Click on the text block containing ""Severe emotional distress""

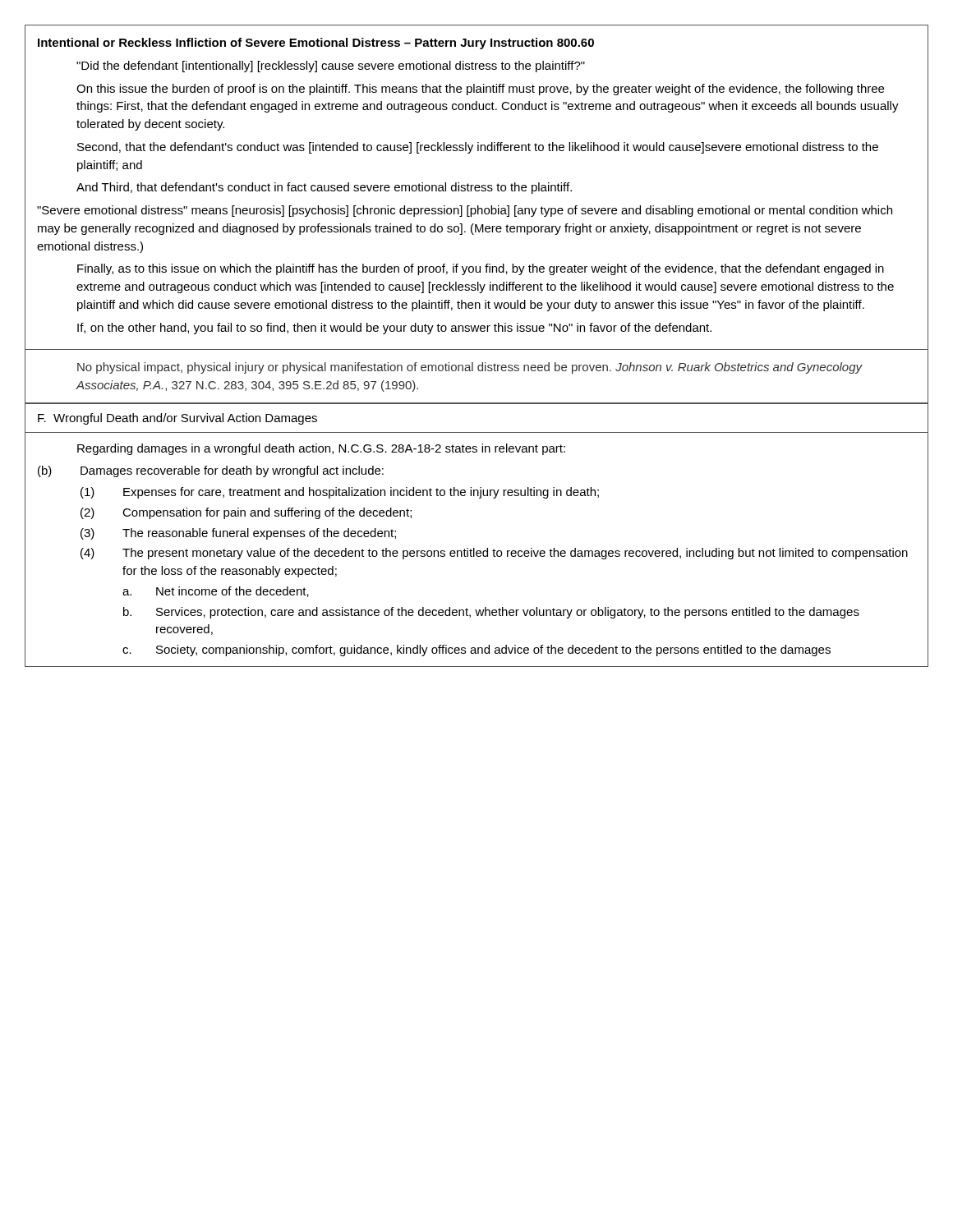coord(465,228)
